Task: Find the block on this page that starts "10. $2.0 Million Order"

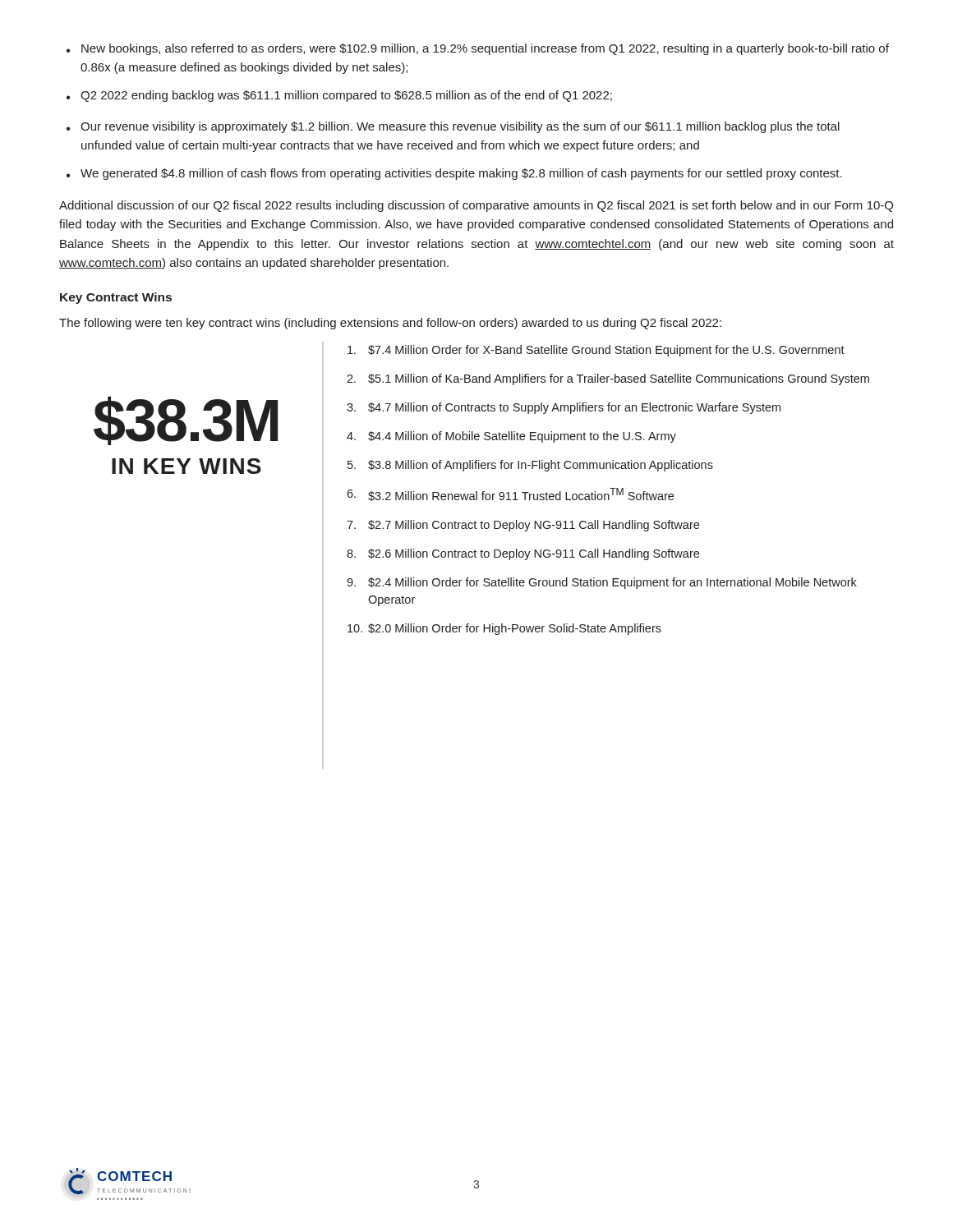Action: coord(620,629)
